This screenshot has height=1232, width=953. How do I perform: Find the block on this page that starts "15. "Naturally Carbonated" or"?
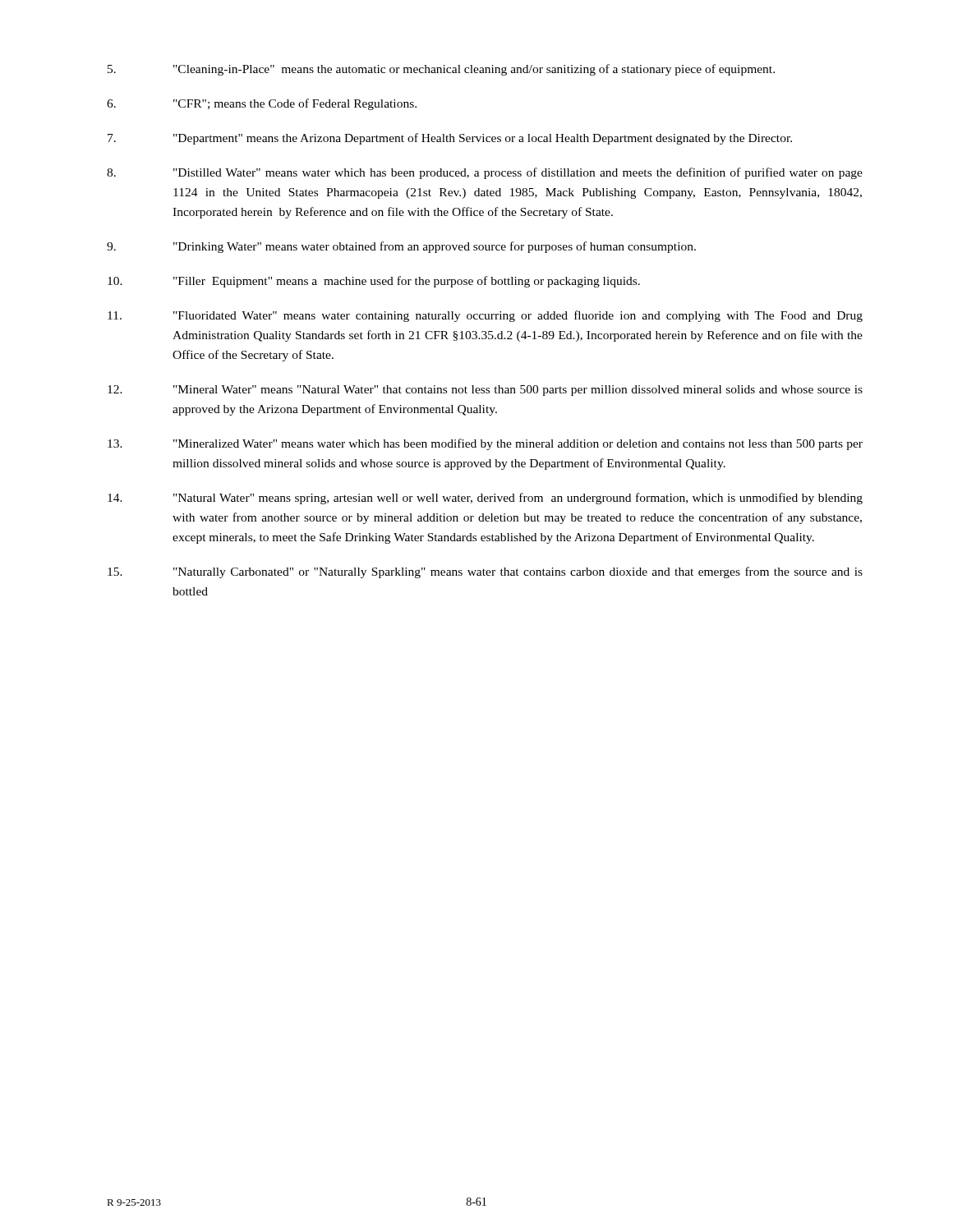coord(485,582)
